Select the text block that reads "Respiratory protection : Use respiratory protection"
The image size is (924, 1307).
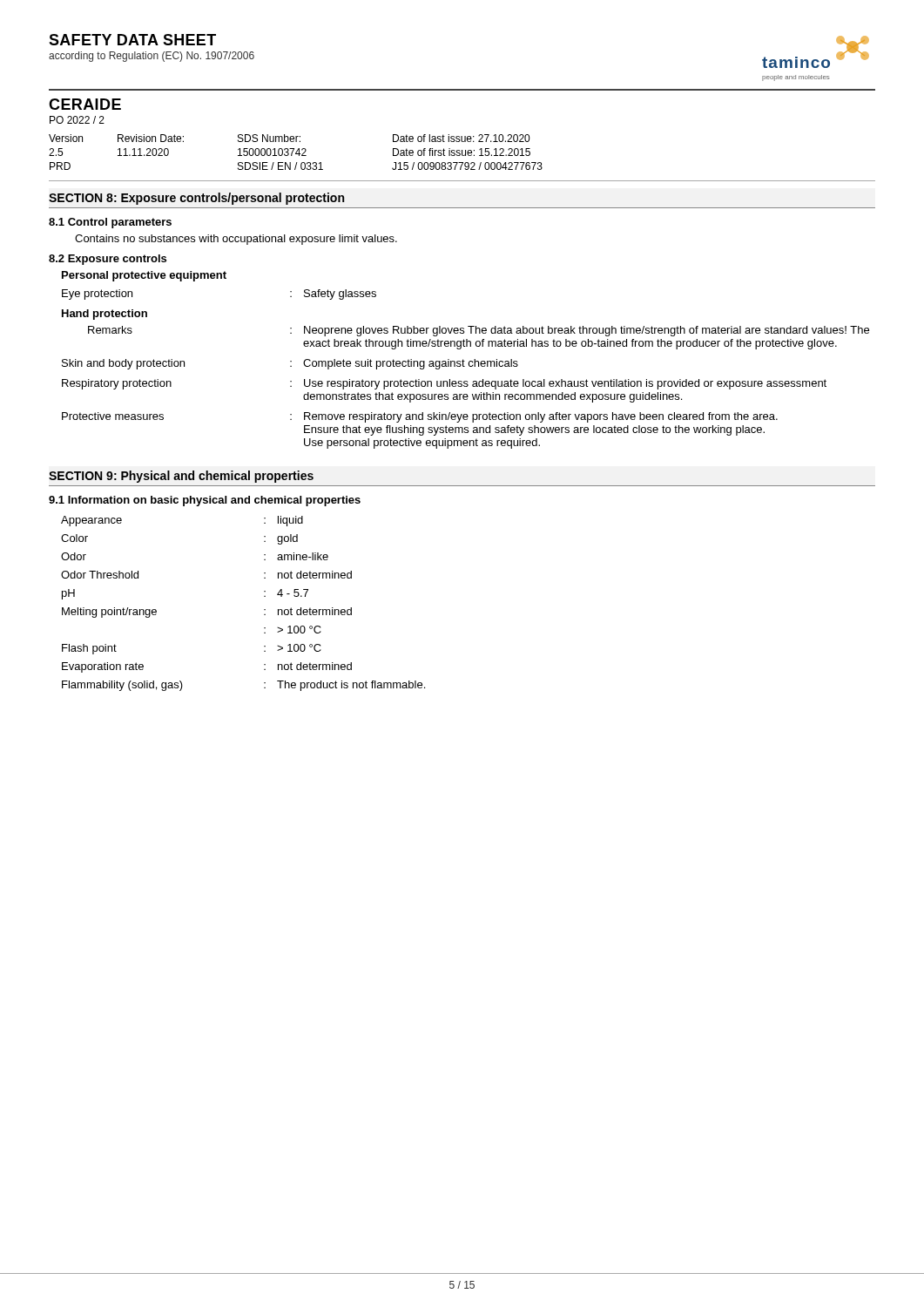(474, 388)
